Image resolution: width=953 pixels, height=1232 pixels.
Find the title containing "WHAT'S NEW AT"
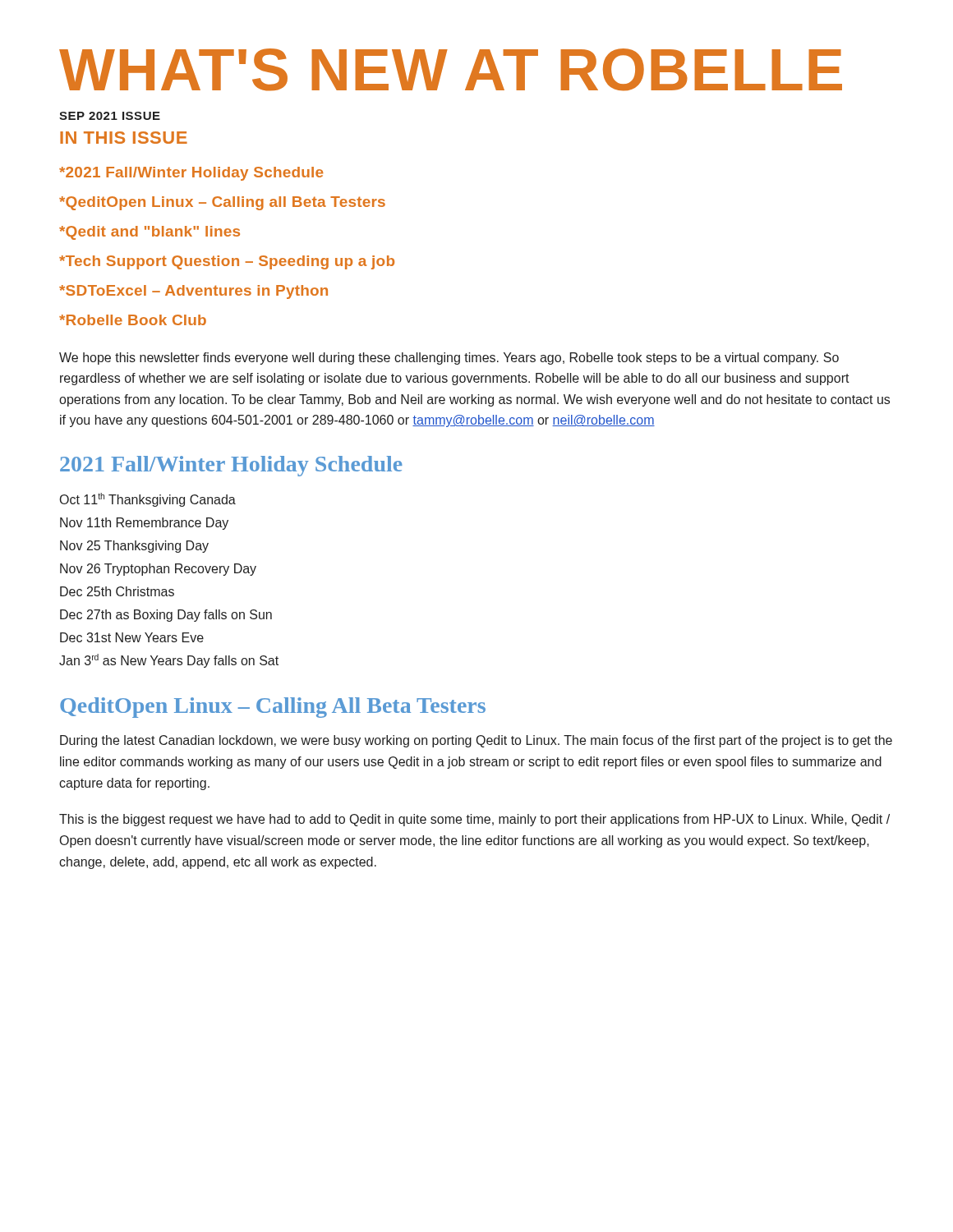[x=476, y=70]
